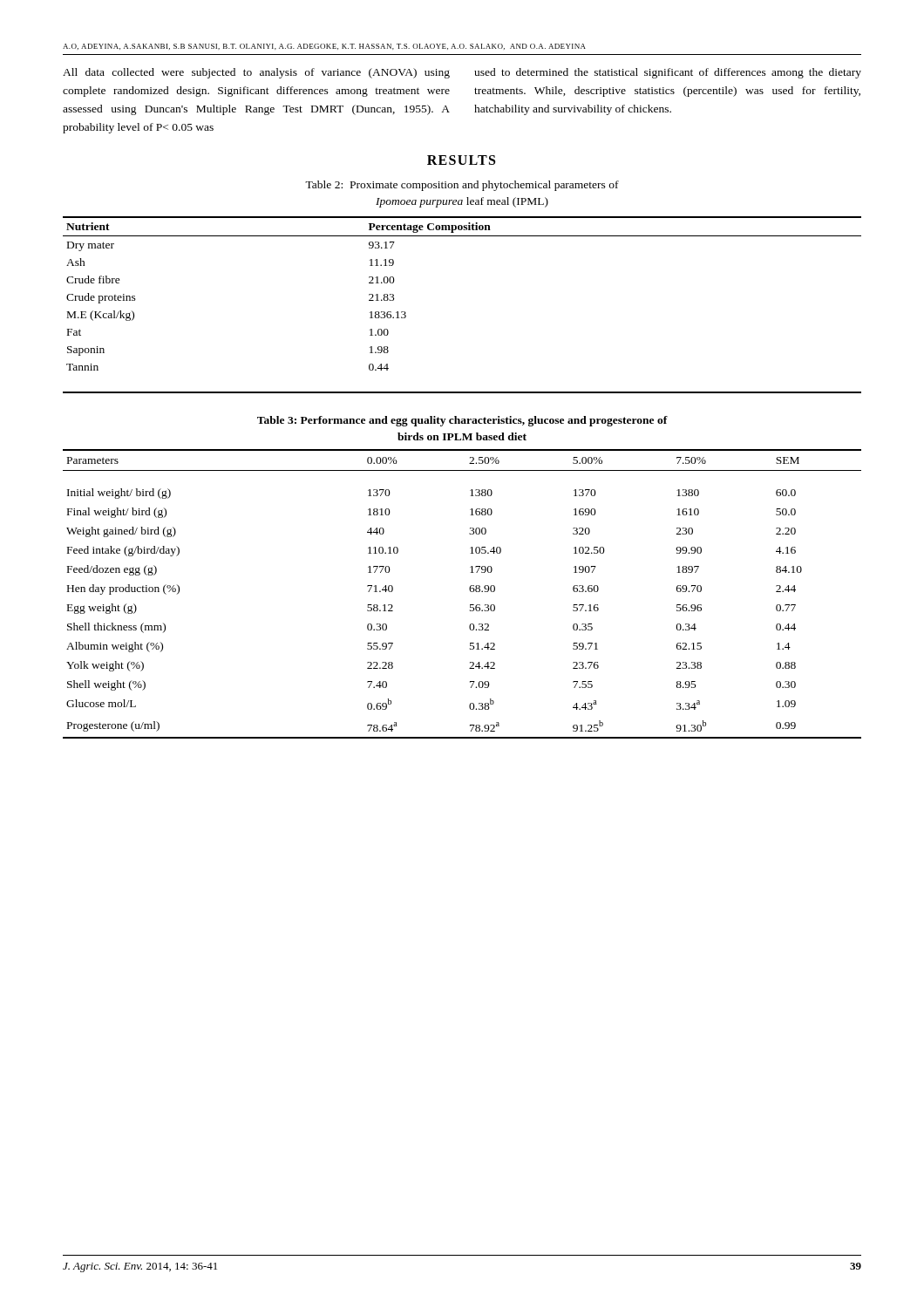This screenshot has height=1308, width=924.
Task: Locate the table with the text "Dry mater"
Action: coord(462,305)
